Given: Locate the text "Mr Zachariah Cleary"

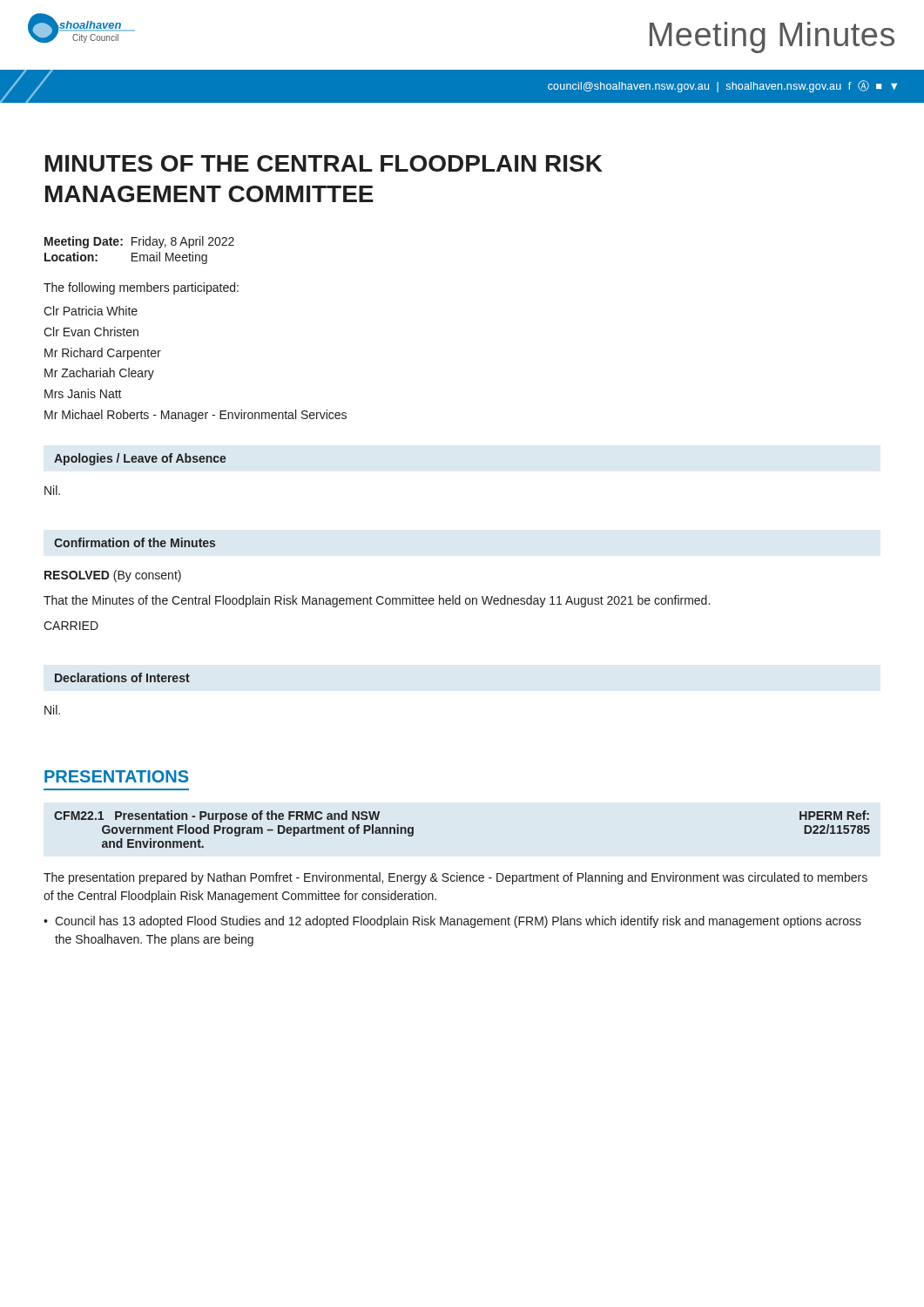Looking at the screenshot, I should [x=99, y=373].
